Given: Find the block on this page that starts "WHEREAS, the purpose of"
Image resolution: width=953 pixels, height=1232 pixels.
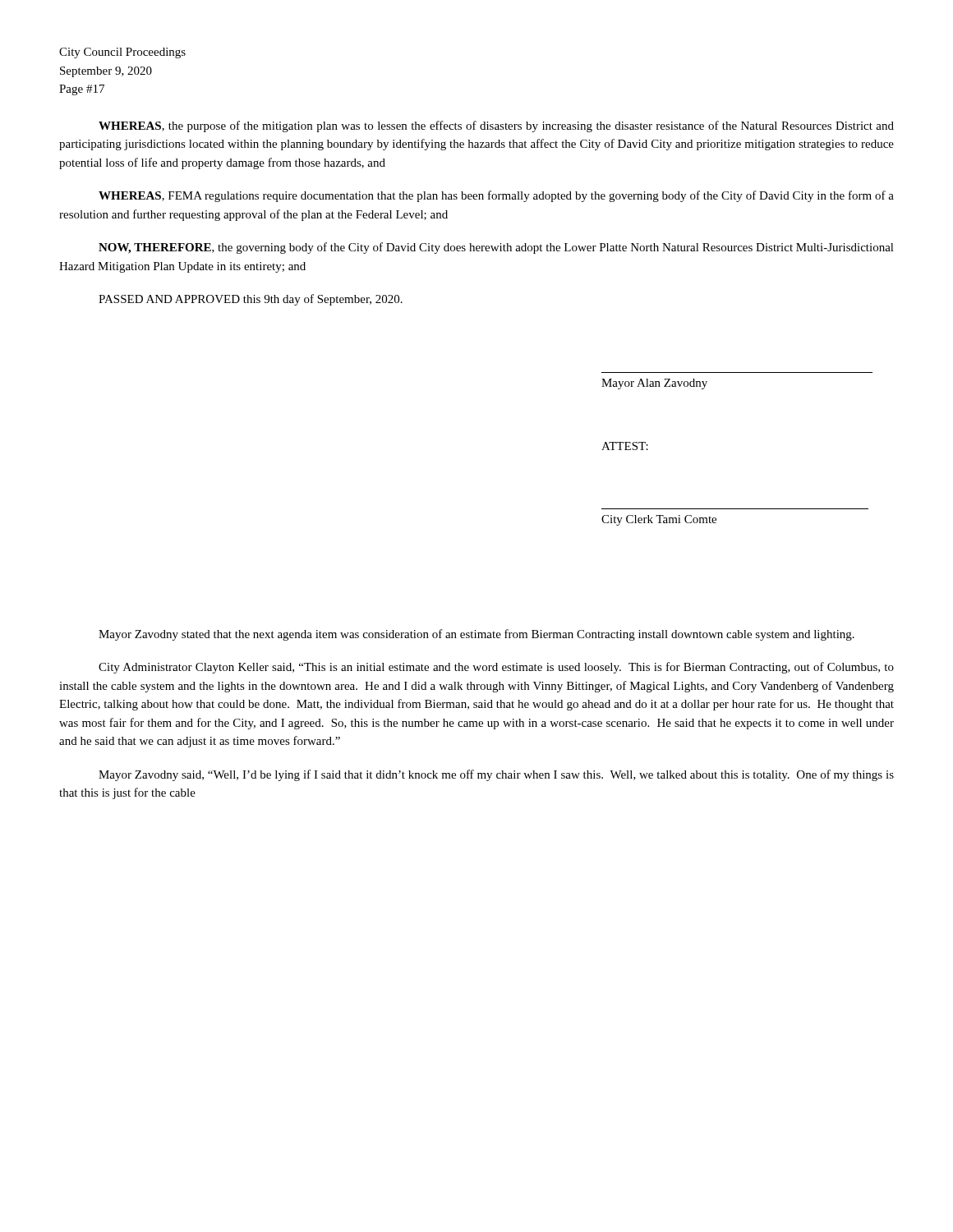Looking at the screenshot, I should pyautogui.click(x=476, y=144).
